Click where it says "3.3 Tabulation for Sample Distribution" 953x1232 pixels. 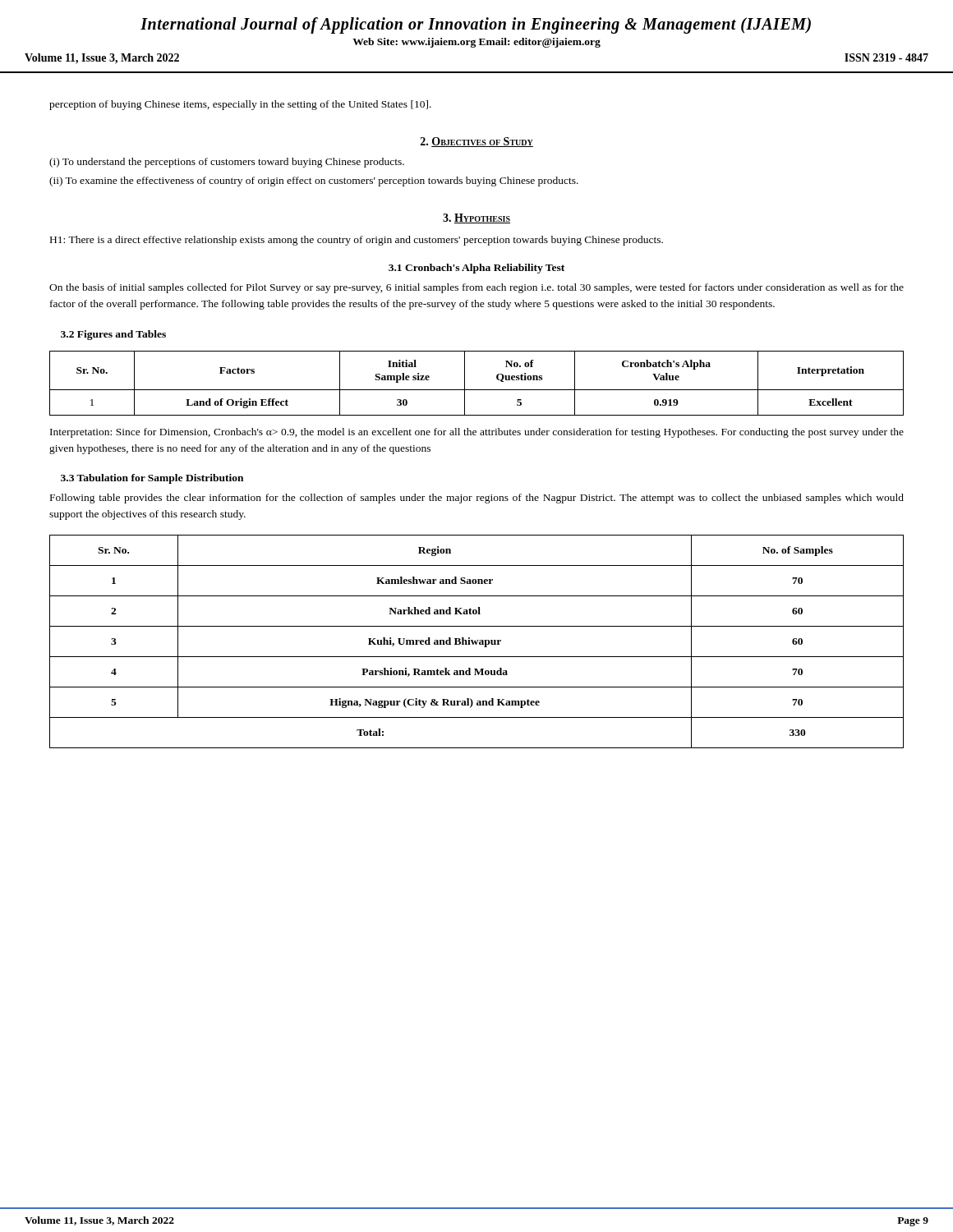coord(146,478)
